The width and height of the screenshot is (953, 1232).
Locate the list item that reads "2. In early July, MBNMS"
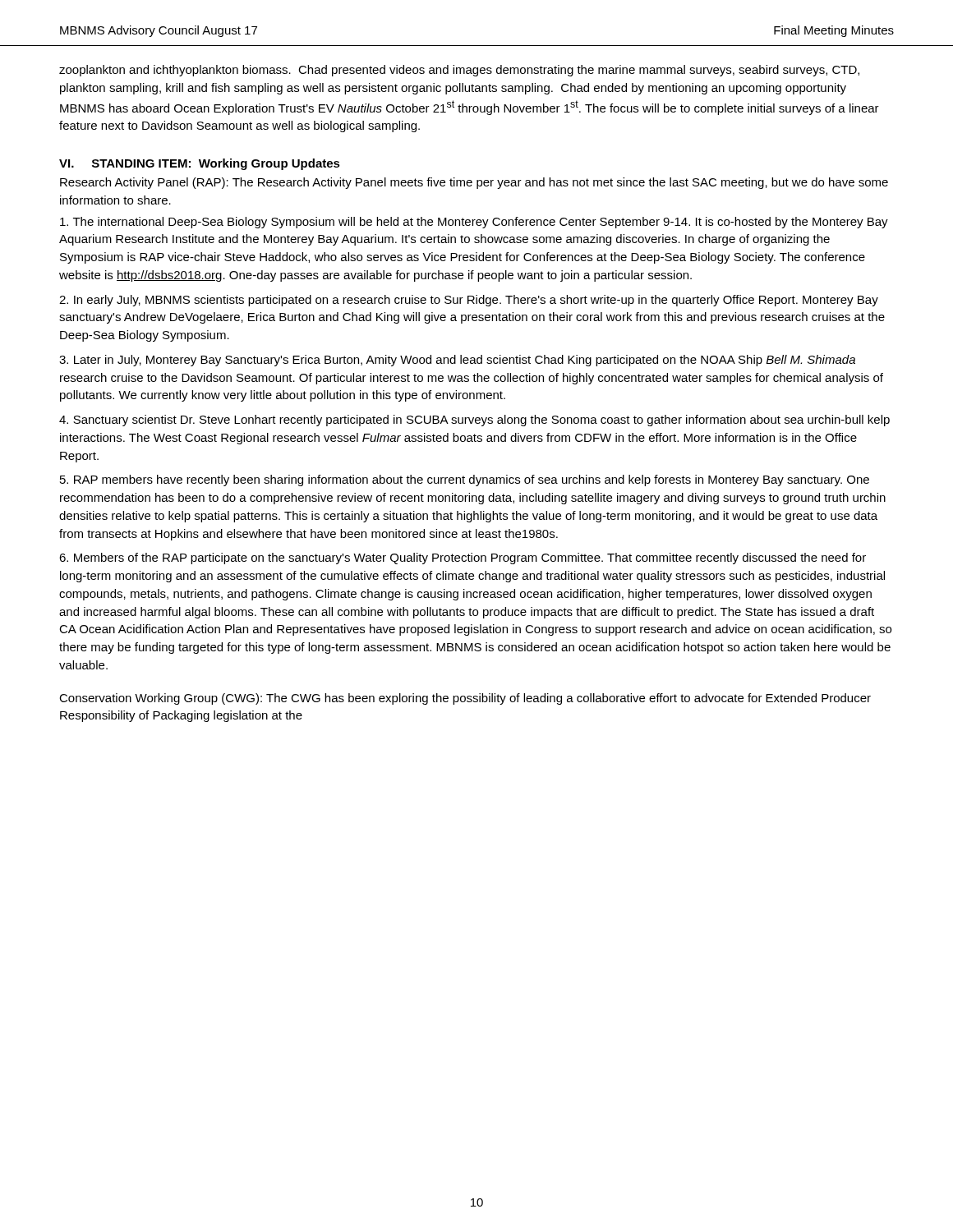[x=472, y=317]
